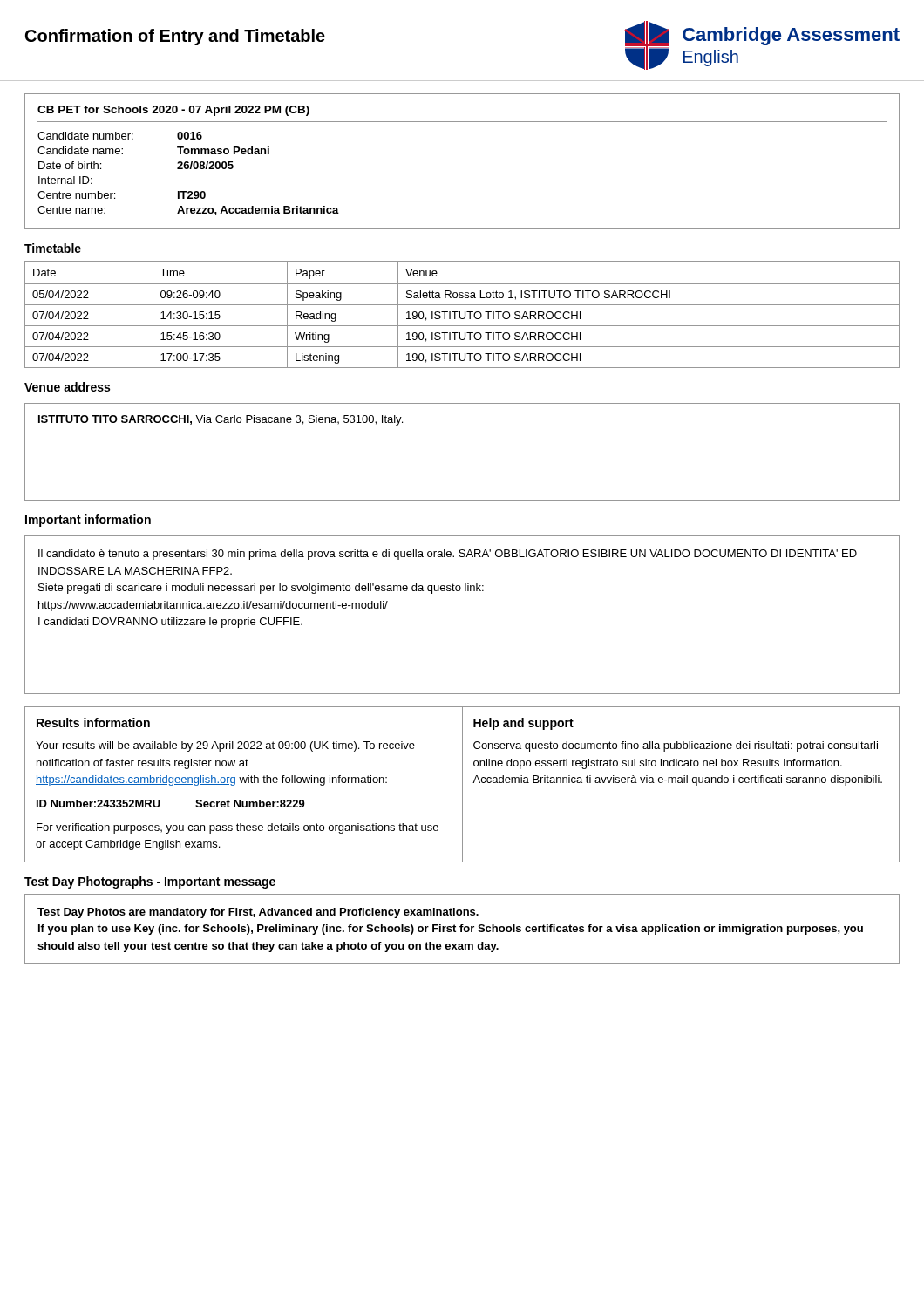The height and width of the screenshot is (1308, 924).
Task: Find the element starting "For verification purposes, you can"
Action: click(x=237, y=835)
